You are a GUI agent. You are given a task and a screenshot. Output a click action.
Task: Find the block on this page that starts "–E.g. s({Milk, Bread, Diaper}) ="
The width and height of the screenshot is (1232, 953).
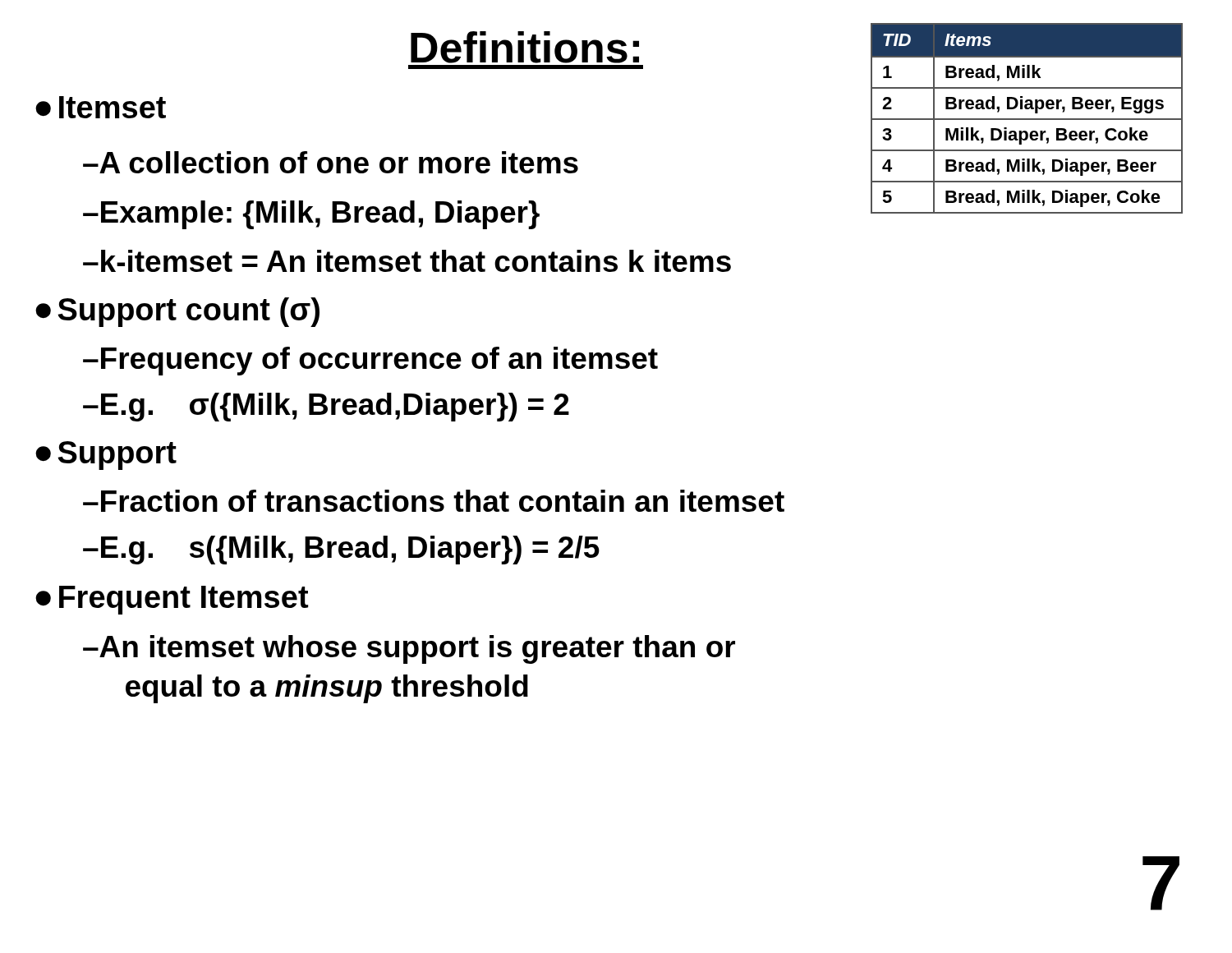point(341,548)
